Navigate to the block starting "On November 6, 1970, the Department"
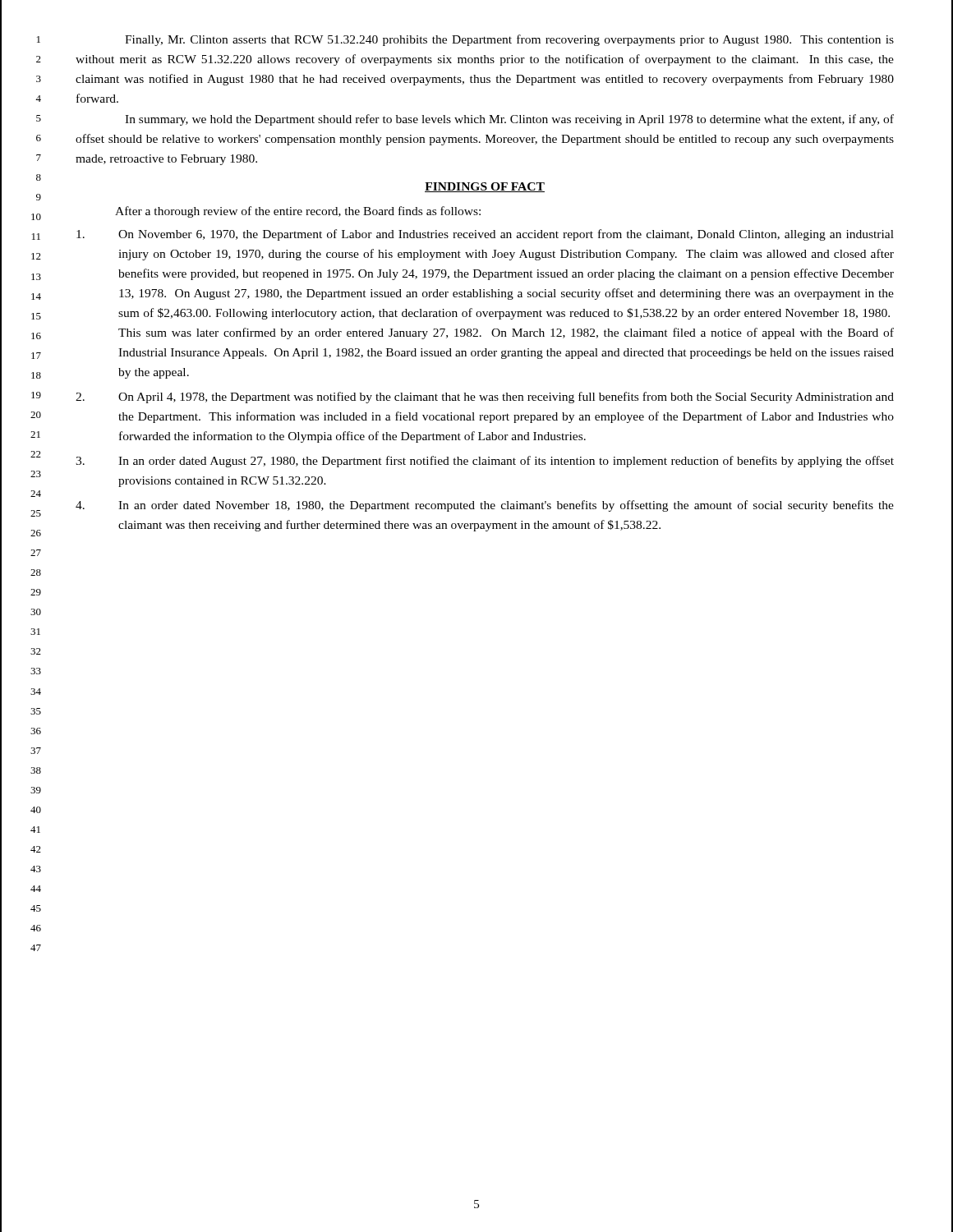The height and width of the screenshot is (1232, 953). pyautogui.click(x=485, y=303)
